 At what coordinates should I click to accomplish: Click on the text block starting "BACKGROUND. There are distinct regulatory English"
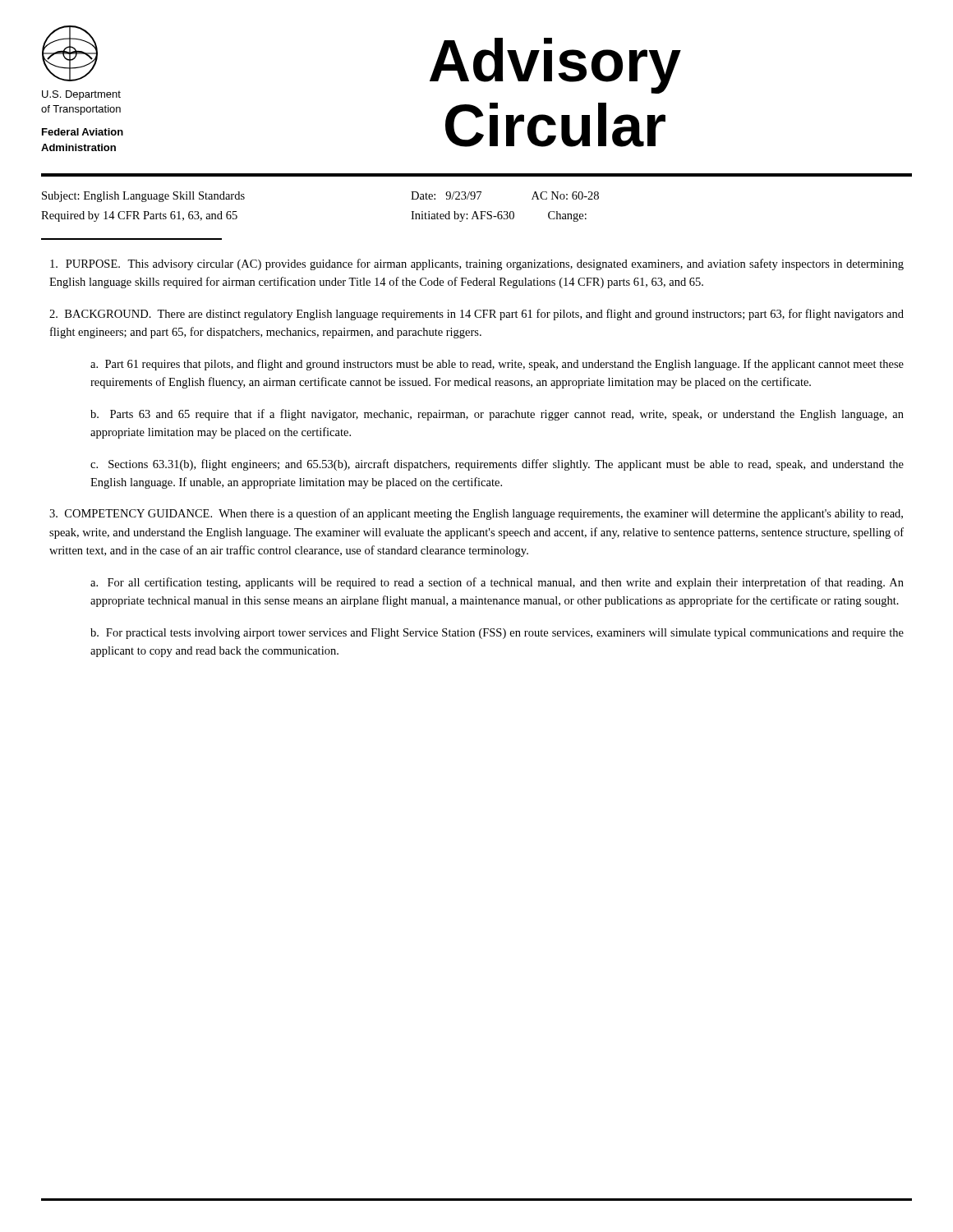click(476, 323)
